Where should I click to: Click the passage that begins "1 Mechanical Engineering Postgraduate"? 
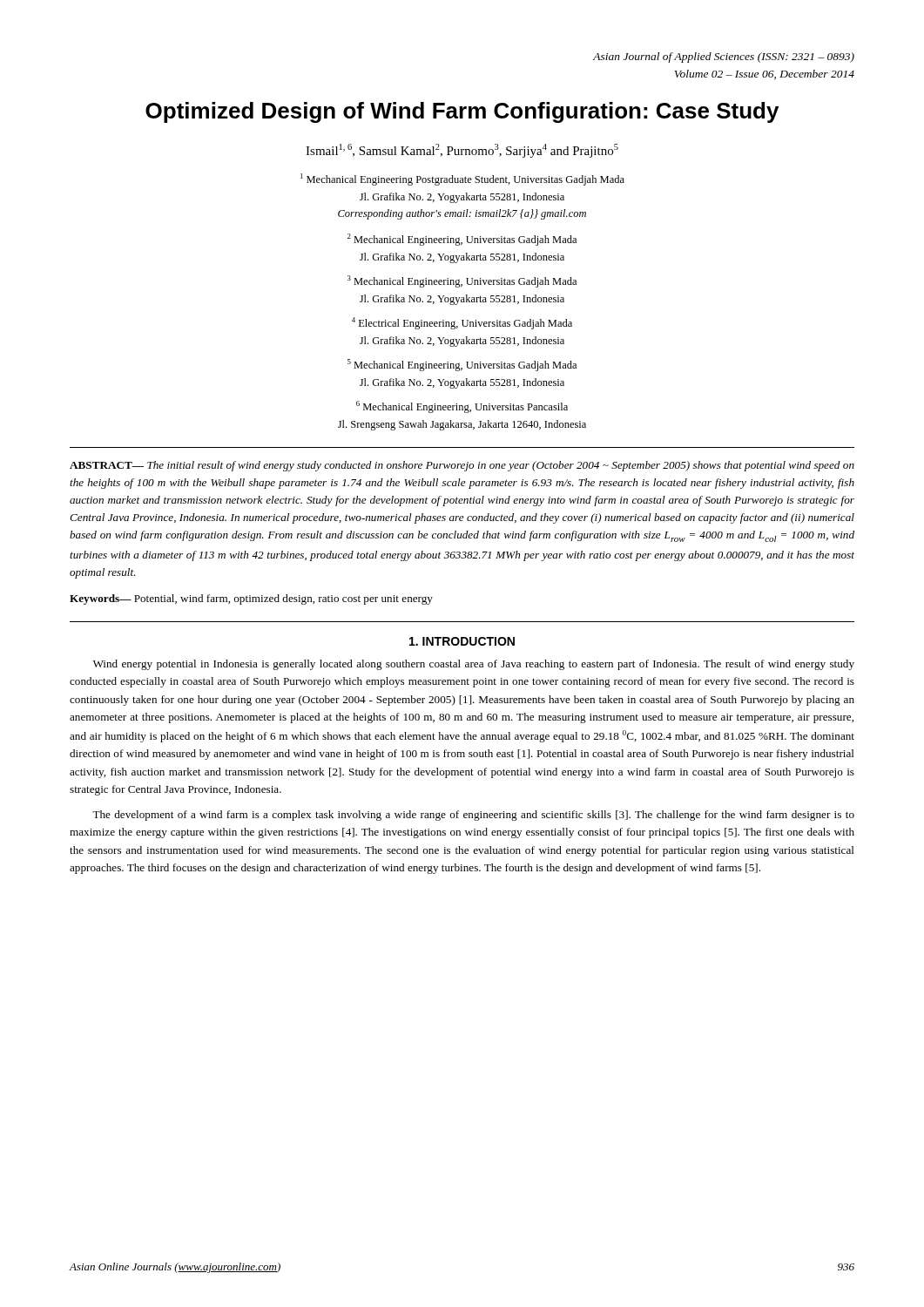462,196
